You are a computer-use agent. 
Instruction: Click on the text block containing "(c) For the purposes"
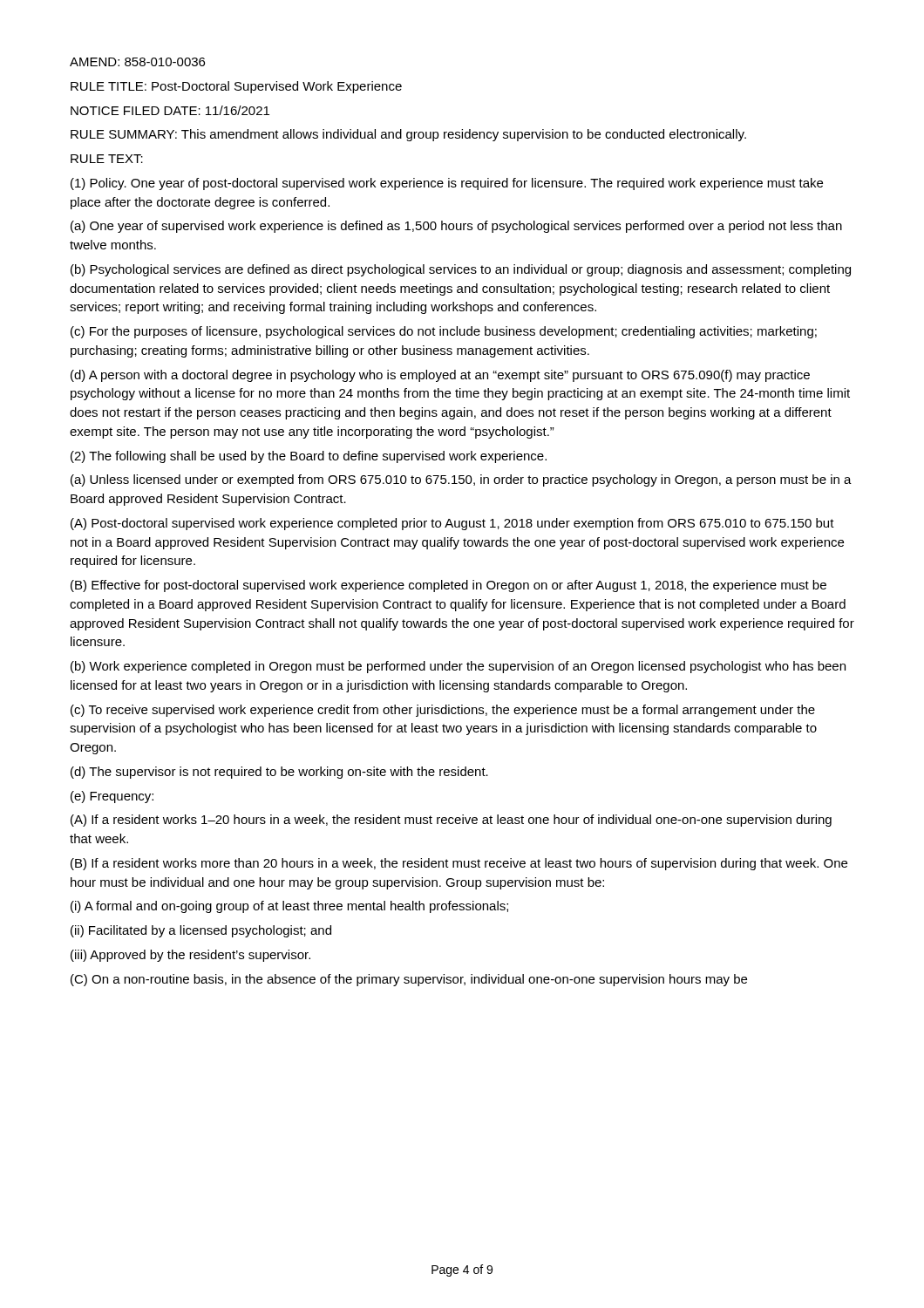point(444,340)
